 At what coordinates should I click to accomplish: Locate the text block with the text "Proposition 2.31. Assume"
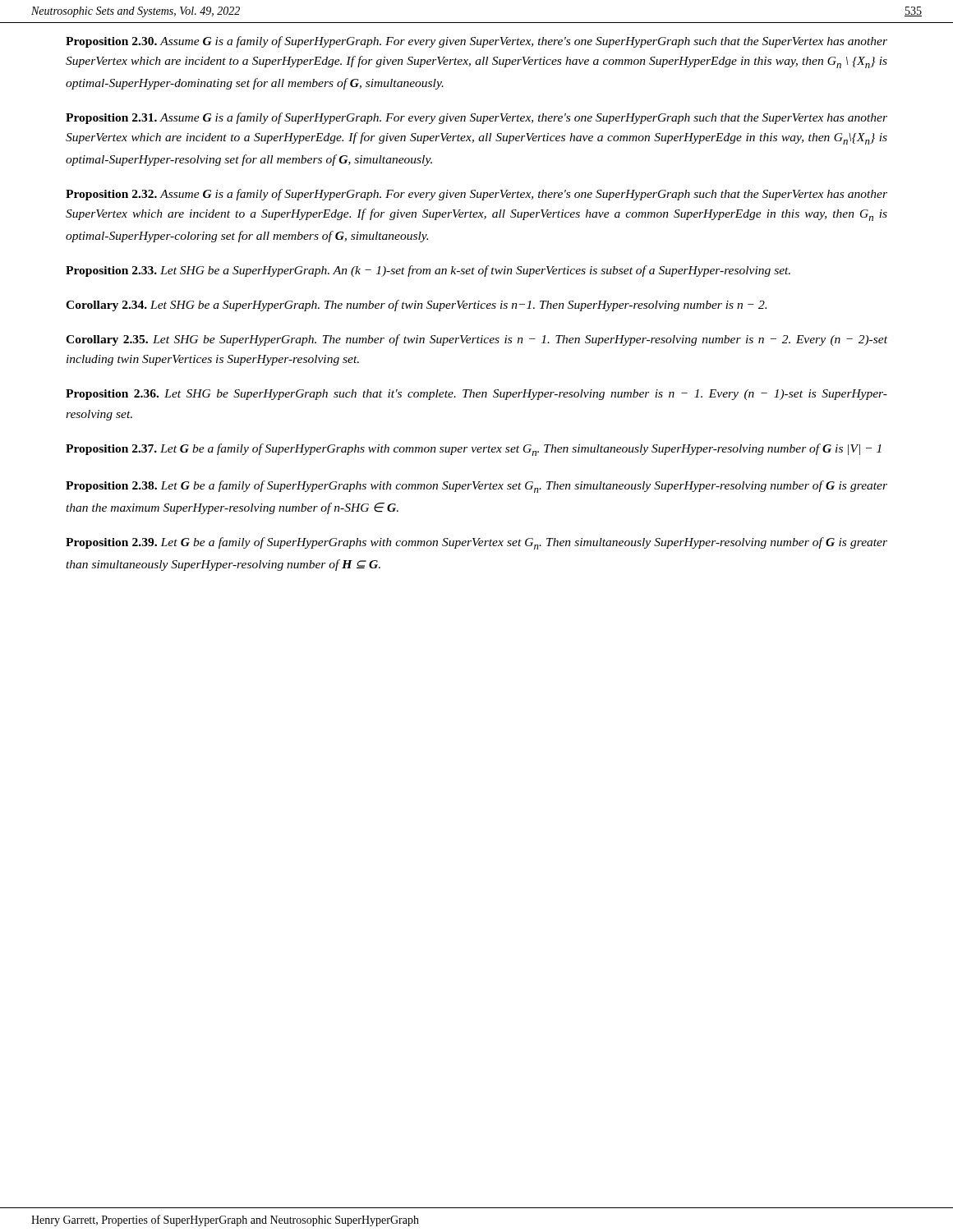click(x=476, y=139)
